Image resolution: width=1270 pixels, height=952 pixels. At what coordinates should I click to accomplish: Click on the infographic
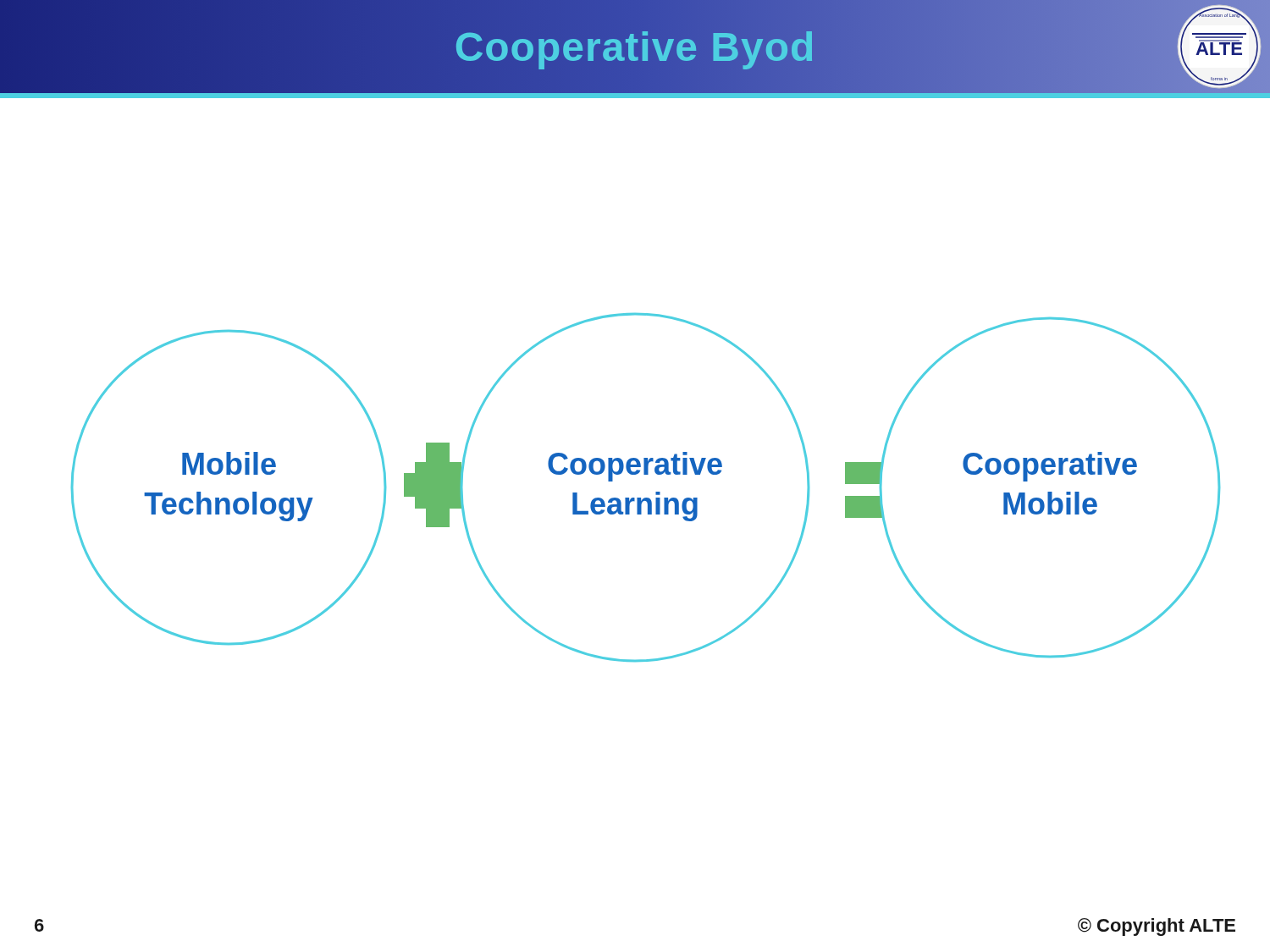point(635,479)
